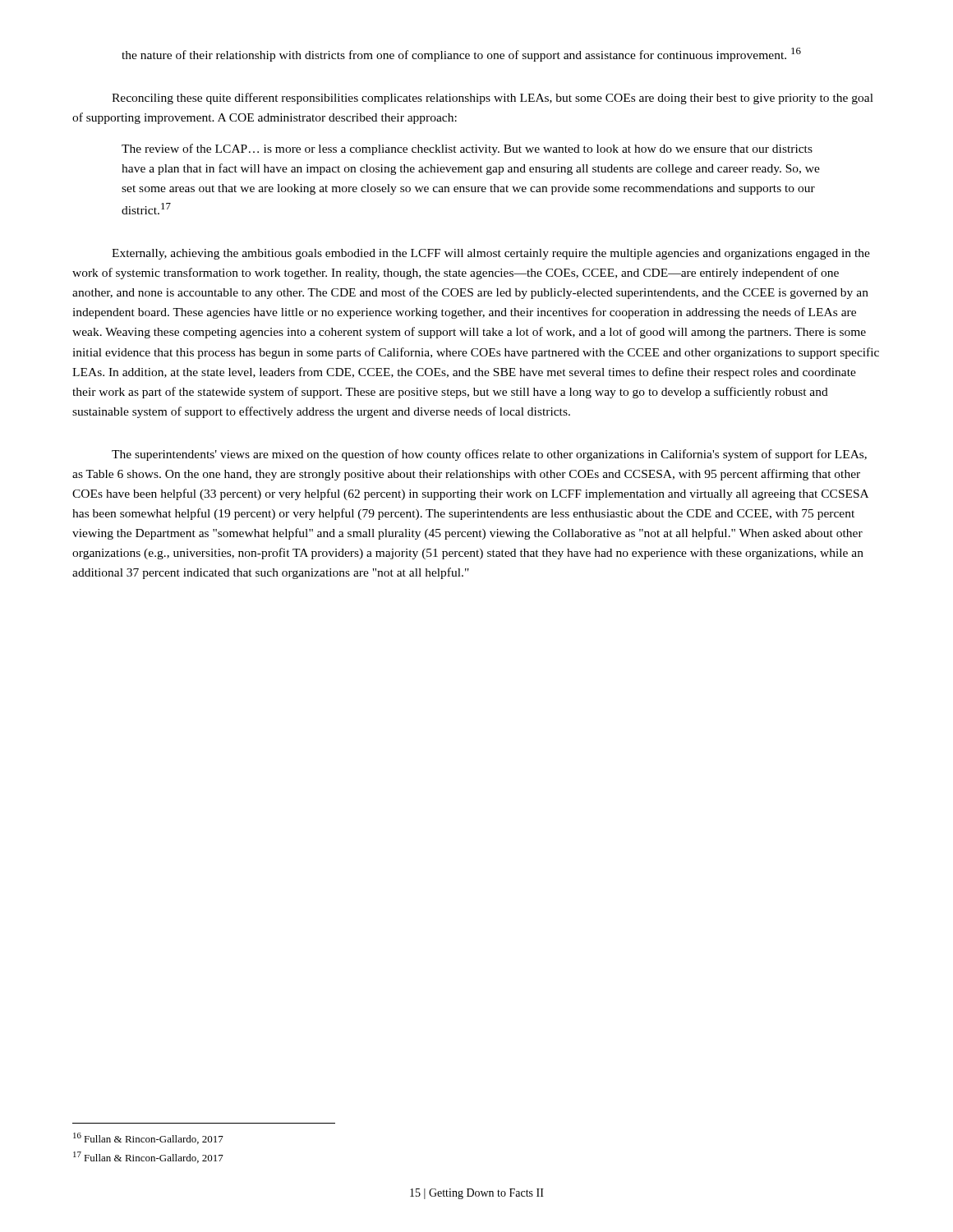Point to the text starting "the nature of their"
The image size is (953, 1232).
click(476, 54)
